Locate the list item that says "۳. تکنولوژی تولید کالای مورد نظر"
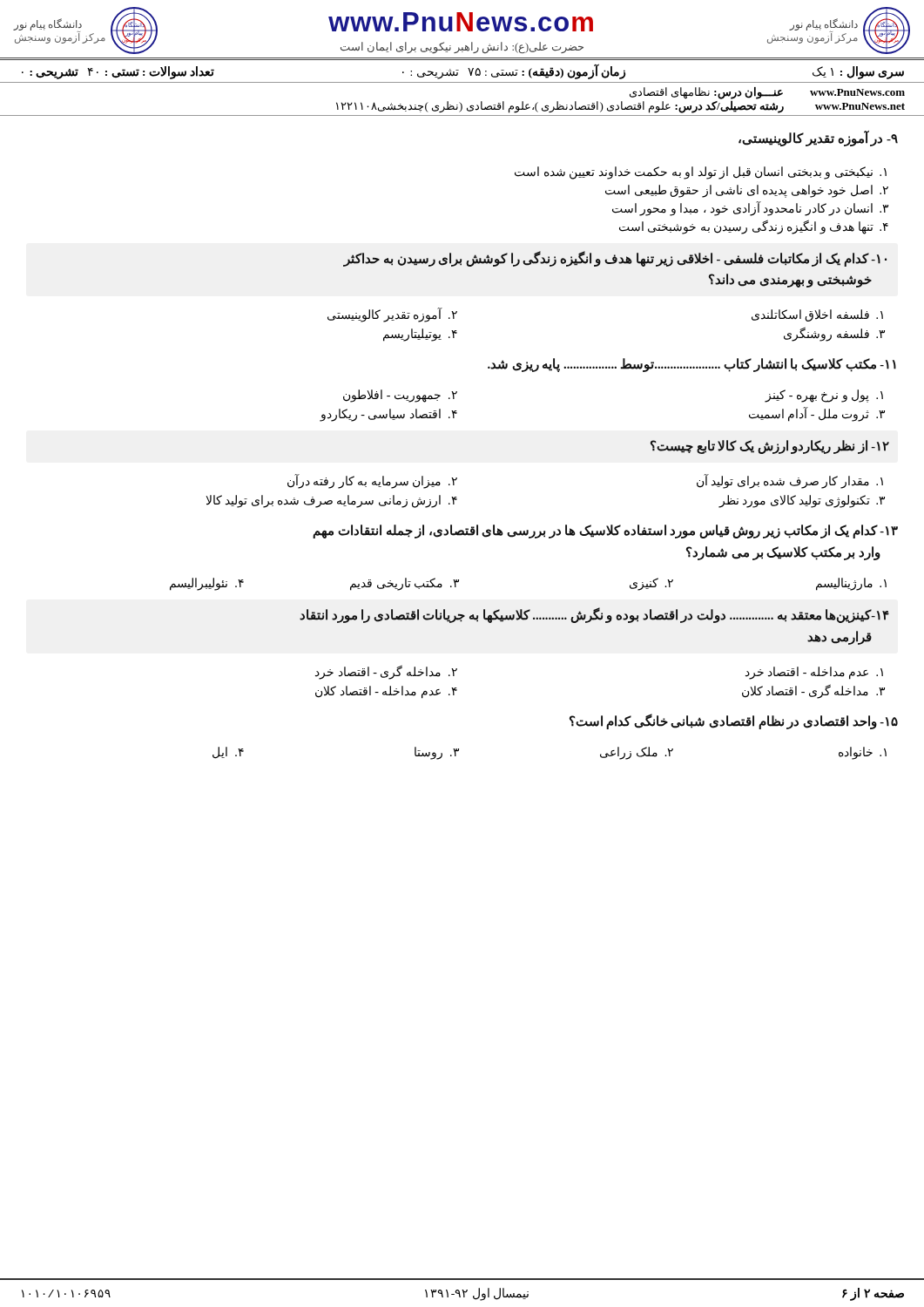 tap(802, 501)
